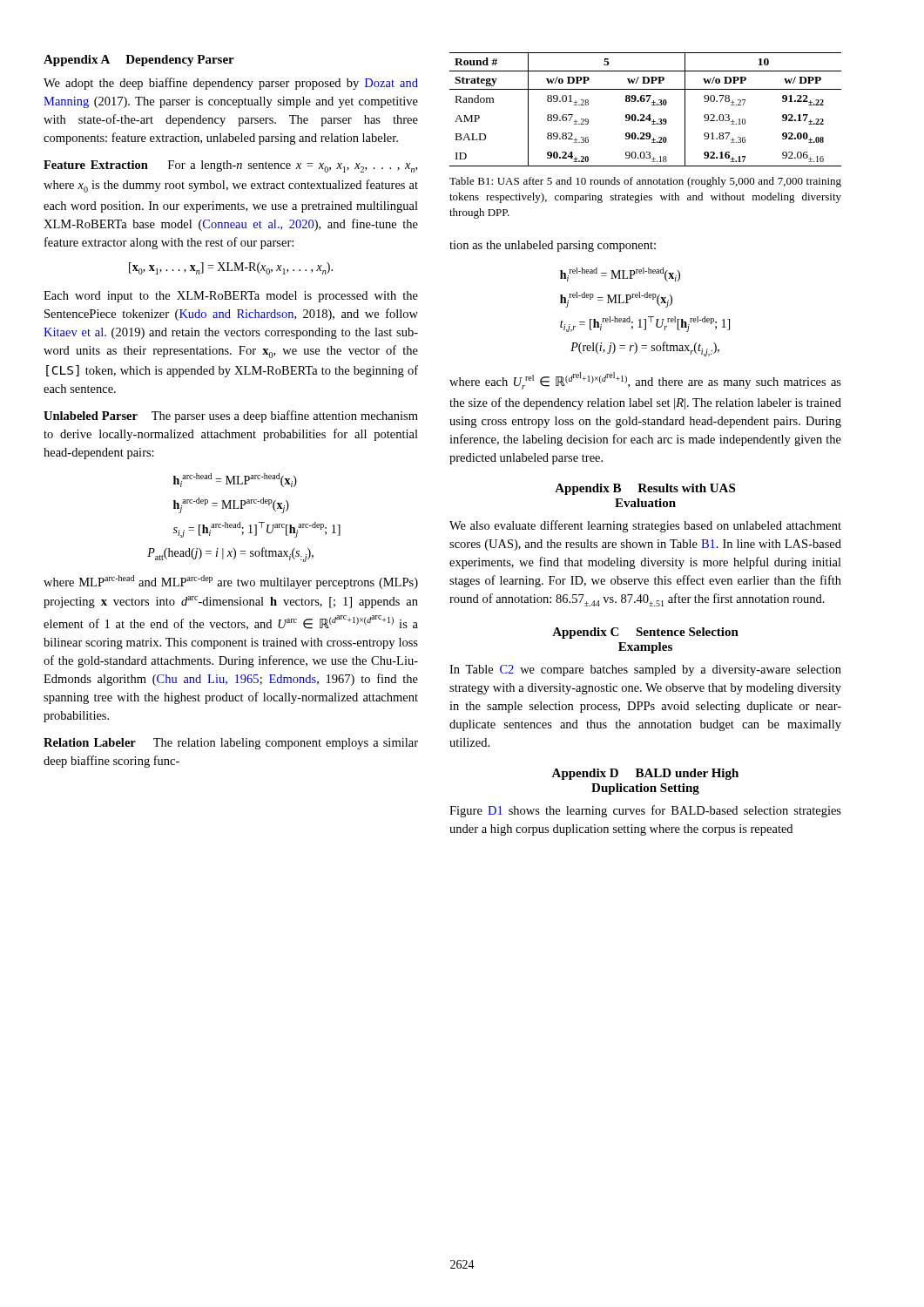The width and height of the screenshot is (924, 1307).
Task: Click on the text block starting "hiarc-head = MLParc-head(xi) hjarc-dep = MLParc-dep(xj) si,j ="
Action: [244, 515]
